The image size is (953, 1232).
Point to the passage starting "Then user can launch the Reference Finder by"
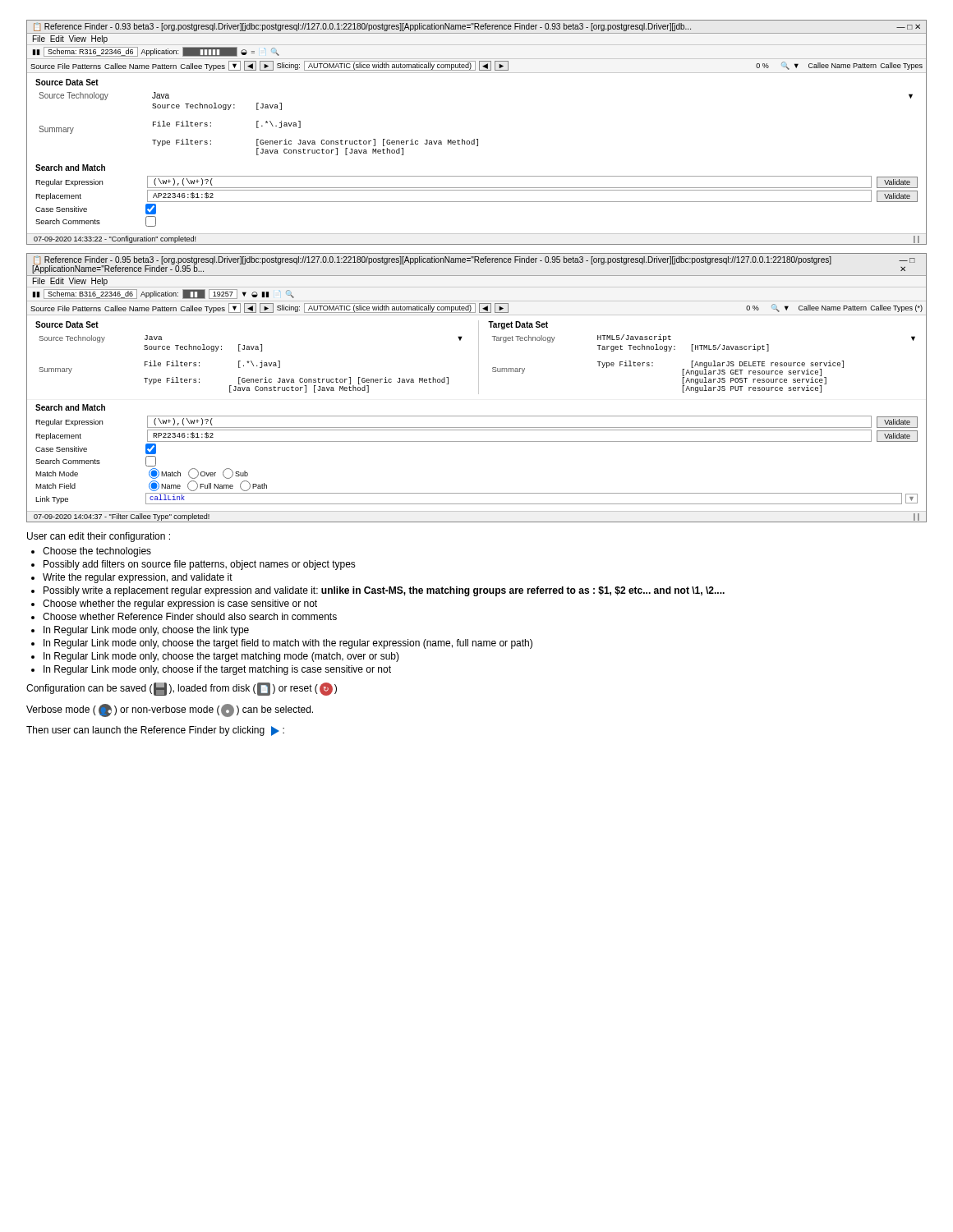click(156, 731)
